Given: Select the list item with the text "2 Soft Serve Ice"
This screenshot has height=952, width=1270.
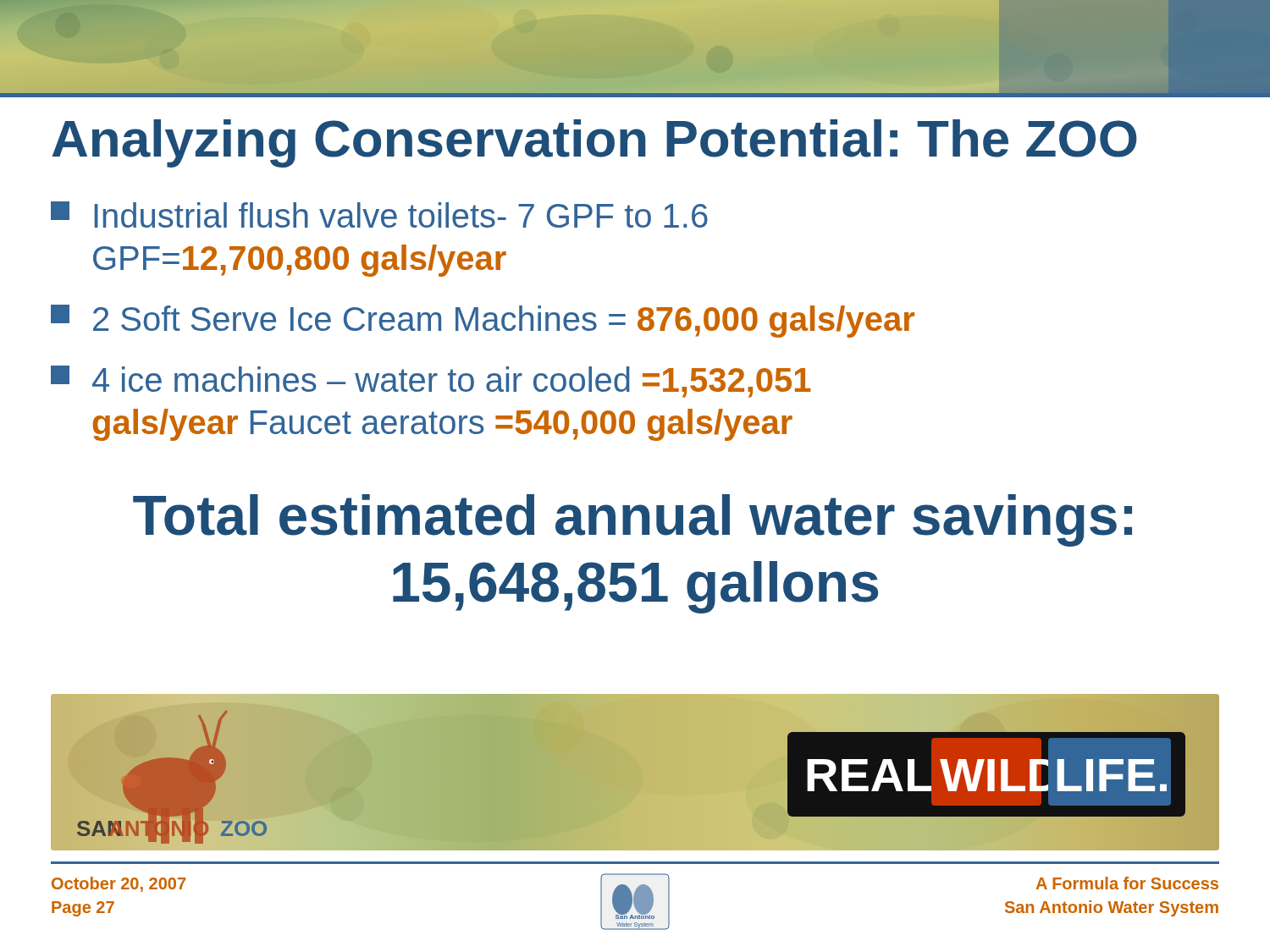Looking at the screenshot, I should tap(483, 319).
